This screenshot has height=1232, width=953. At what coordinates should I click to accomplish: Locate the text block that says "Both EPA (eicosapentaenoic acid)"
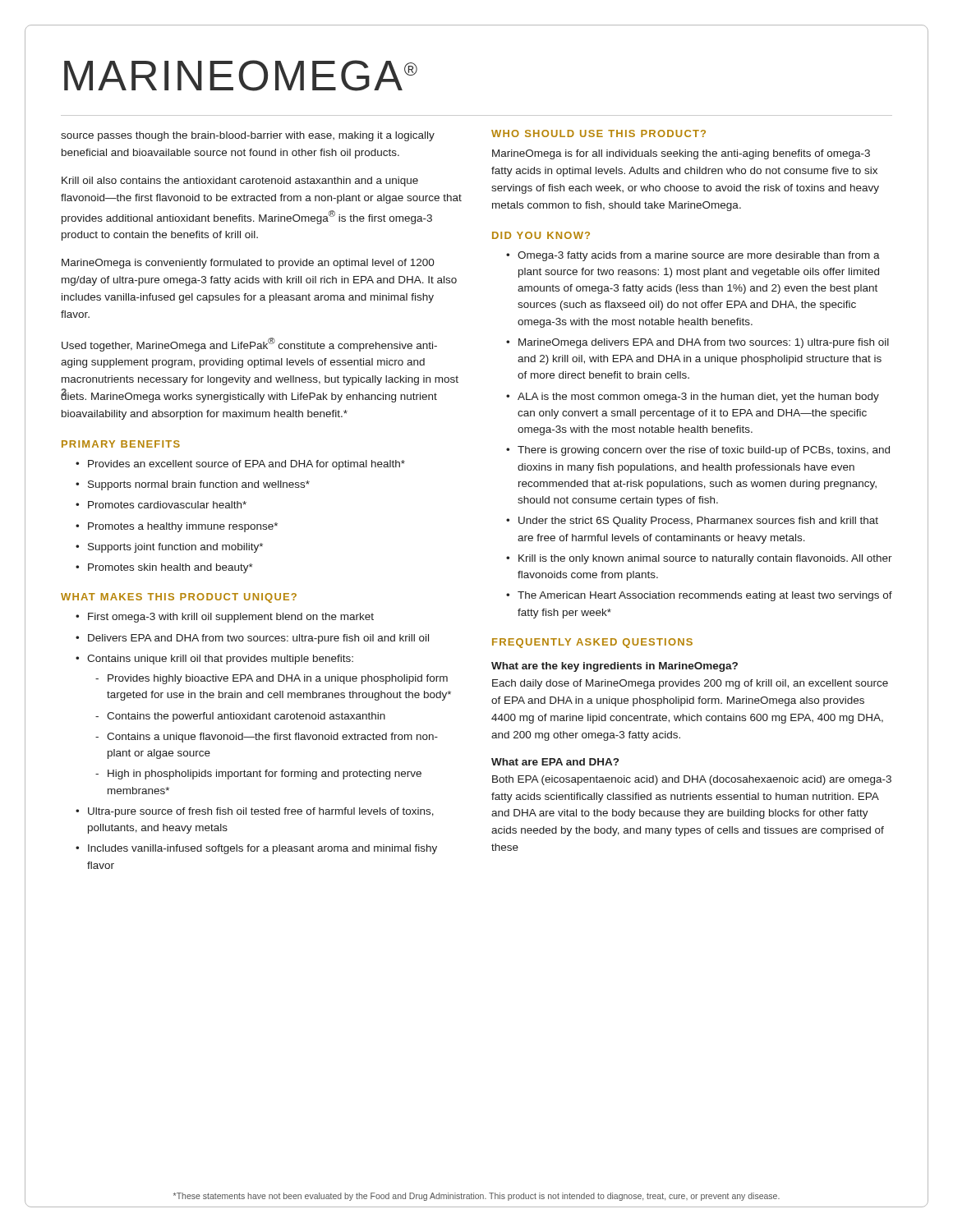coord(692,814)
